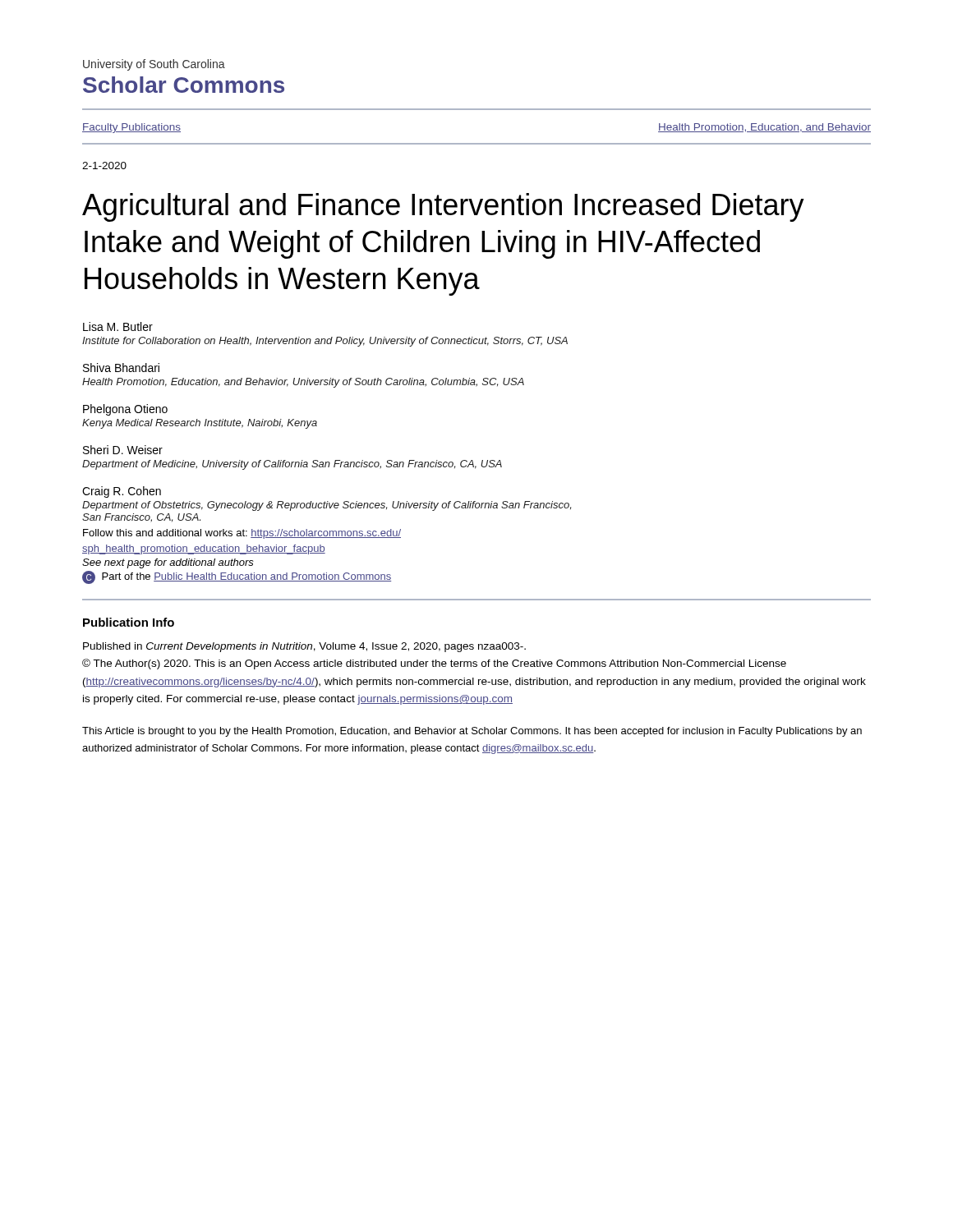The width and height of the screenshot is (953, 1232).
Task: Navigate to the text starting "This Article is brought to you by the"
Action: pos(472,739)
